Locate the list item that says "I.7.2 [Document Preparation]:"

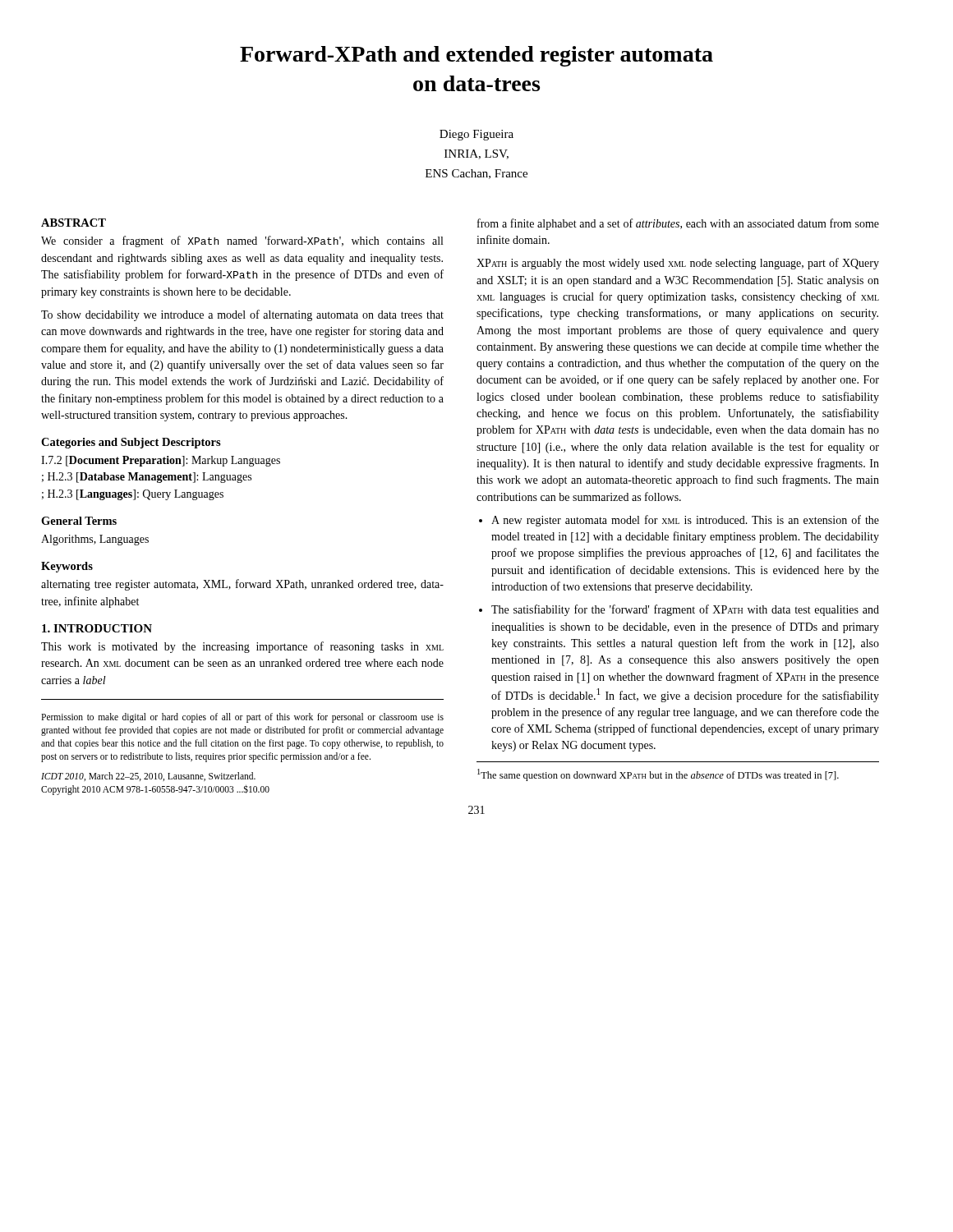[161, 461]
